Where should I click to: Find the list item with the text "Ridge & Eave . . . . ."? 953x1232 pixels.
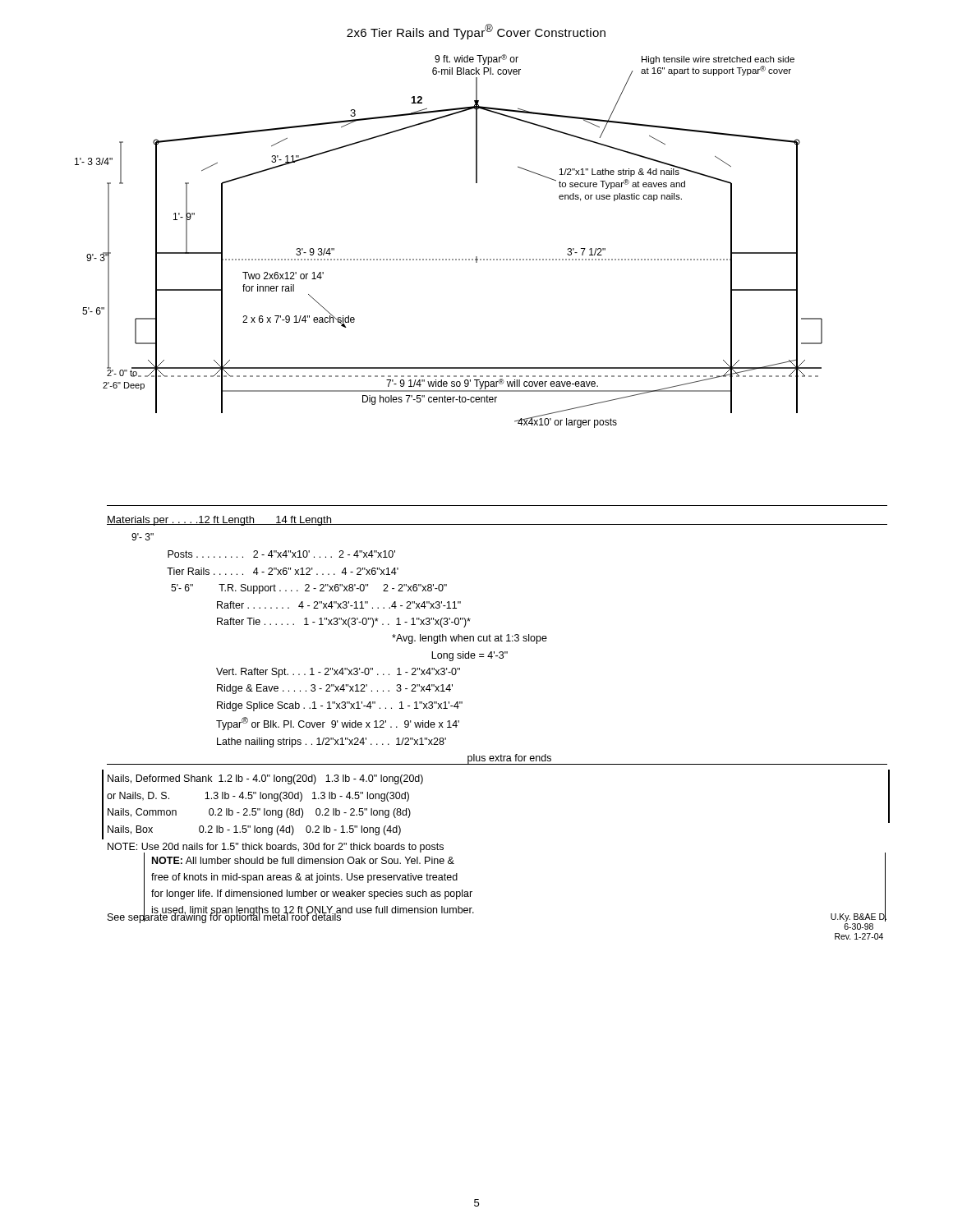(335, 689)
